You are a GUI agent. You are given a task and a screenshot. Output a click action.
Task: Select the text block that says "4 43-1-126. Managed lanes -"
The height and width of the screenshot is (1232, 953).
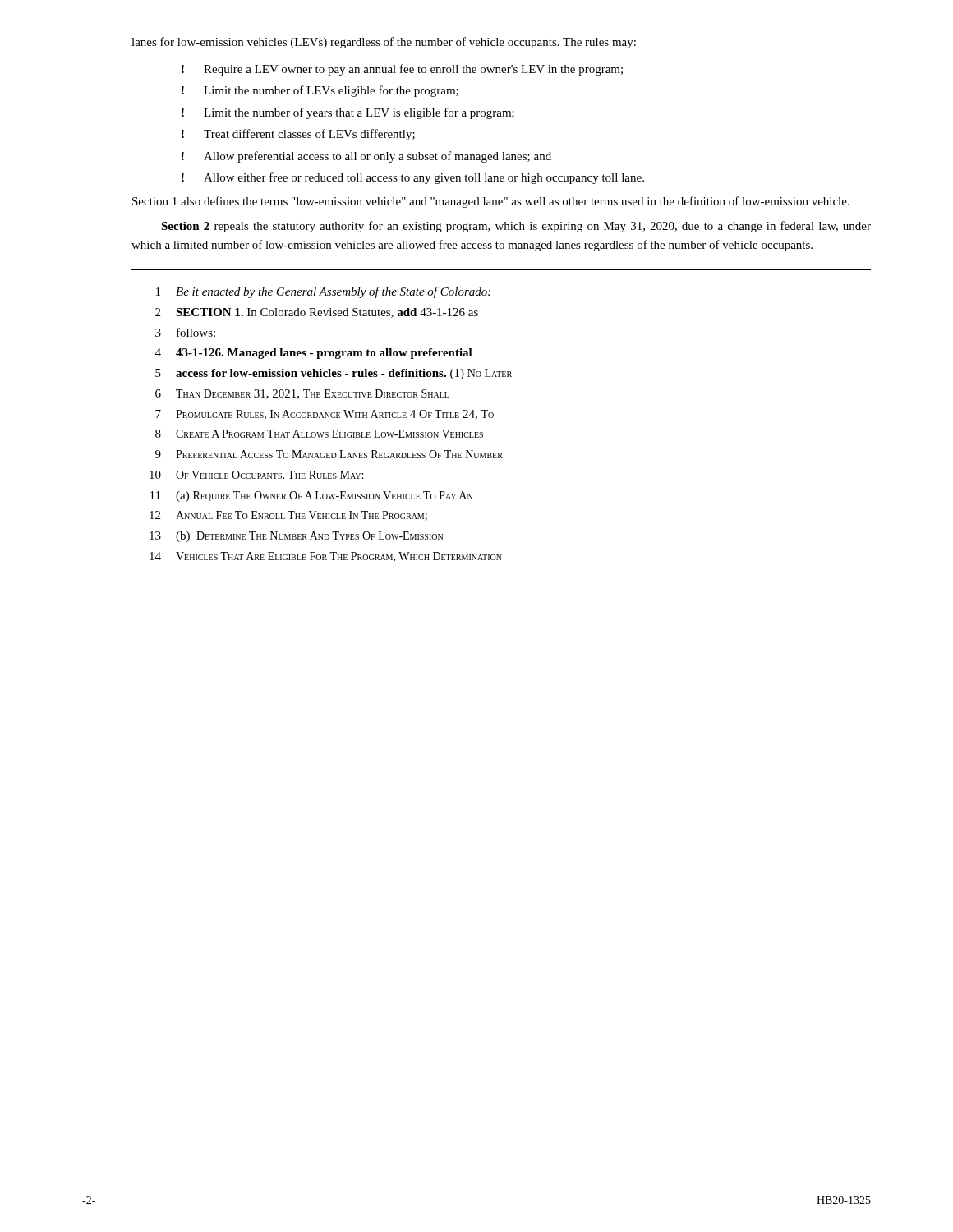pos(314,354)
